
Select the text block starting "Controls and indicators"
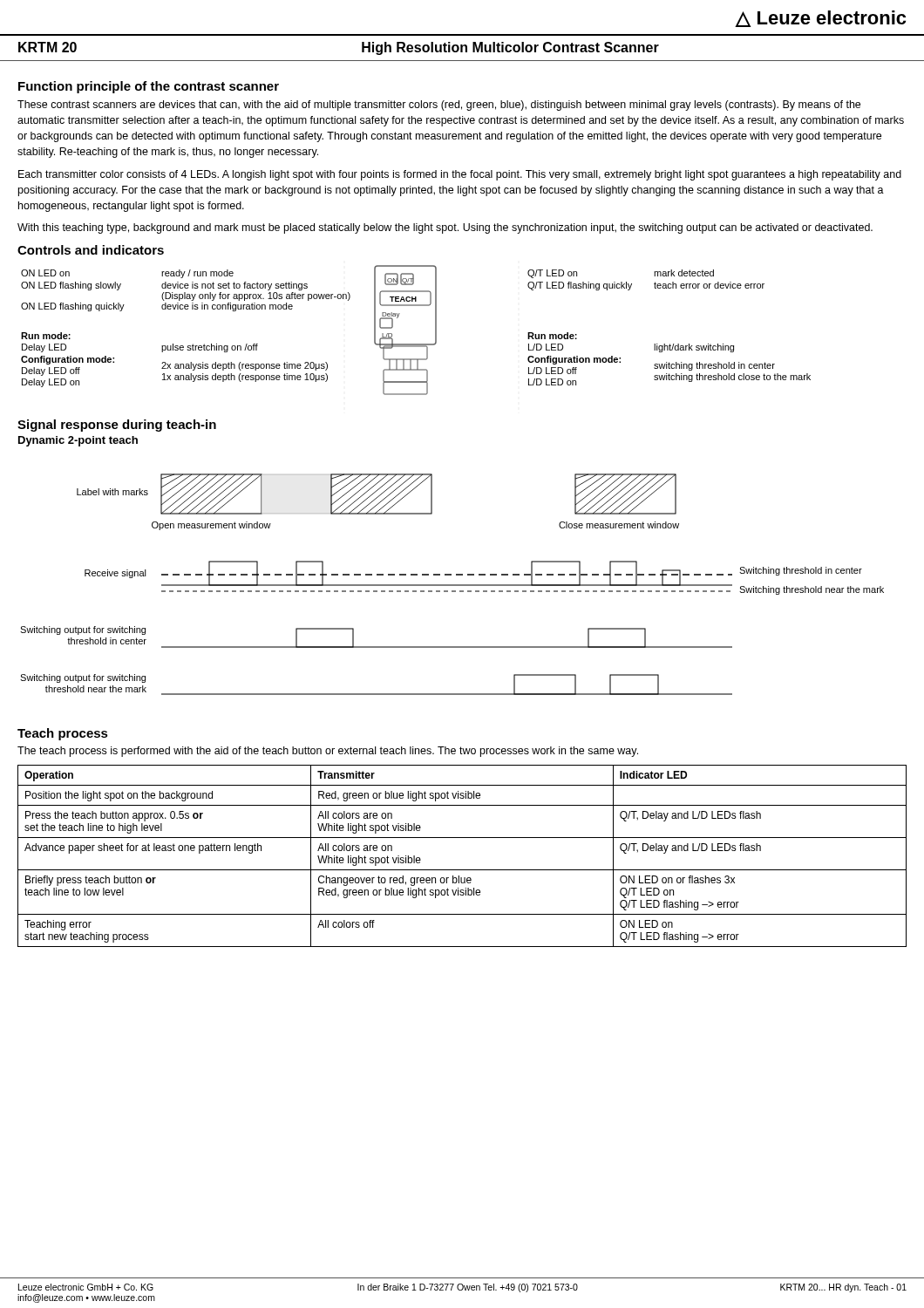pos(91,250)
